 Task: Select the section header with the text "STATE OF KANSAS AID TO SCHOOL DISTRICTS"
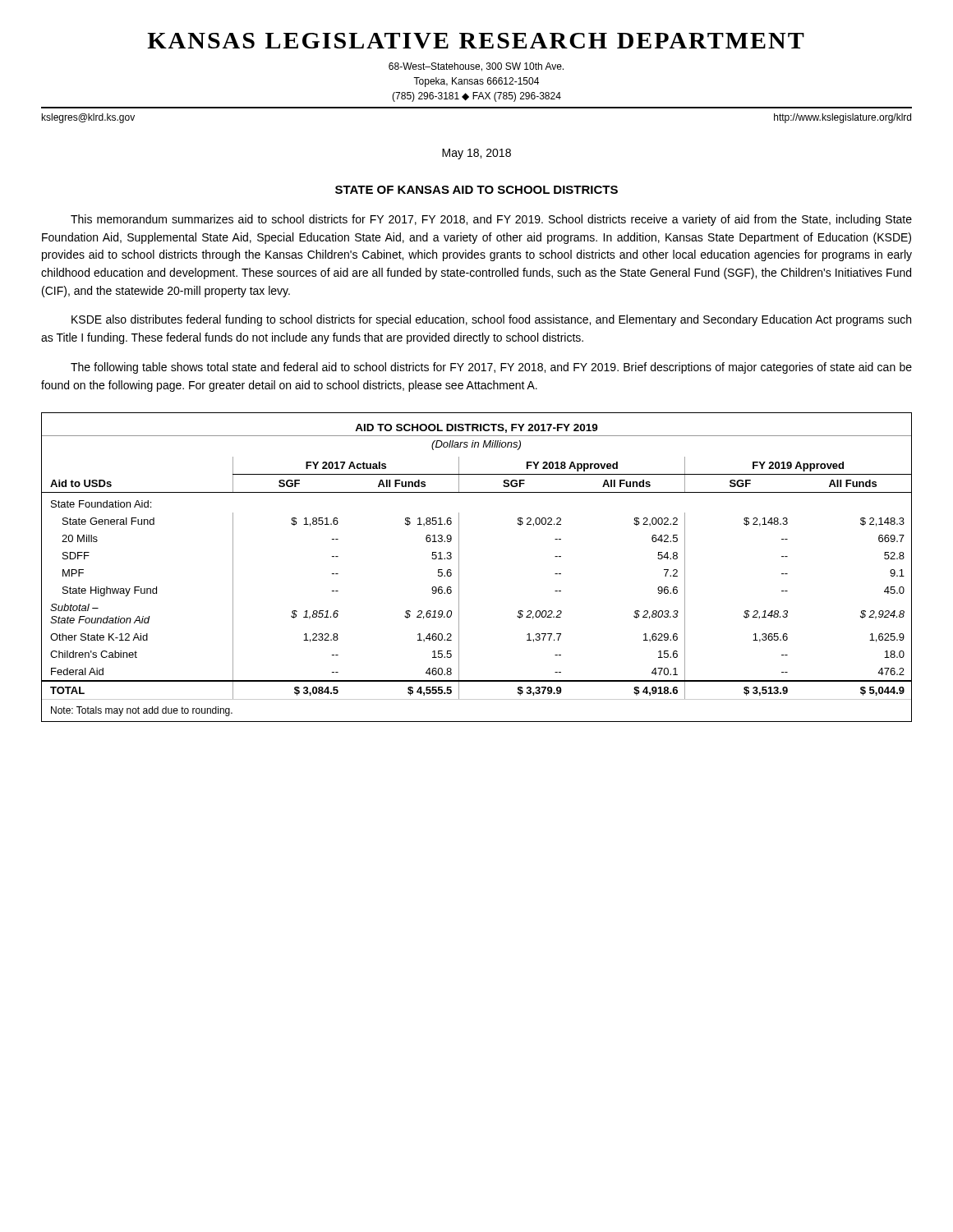click(476, 189)
